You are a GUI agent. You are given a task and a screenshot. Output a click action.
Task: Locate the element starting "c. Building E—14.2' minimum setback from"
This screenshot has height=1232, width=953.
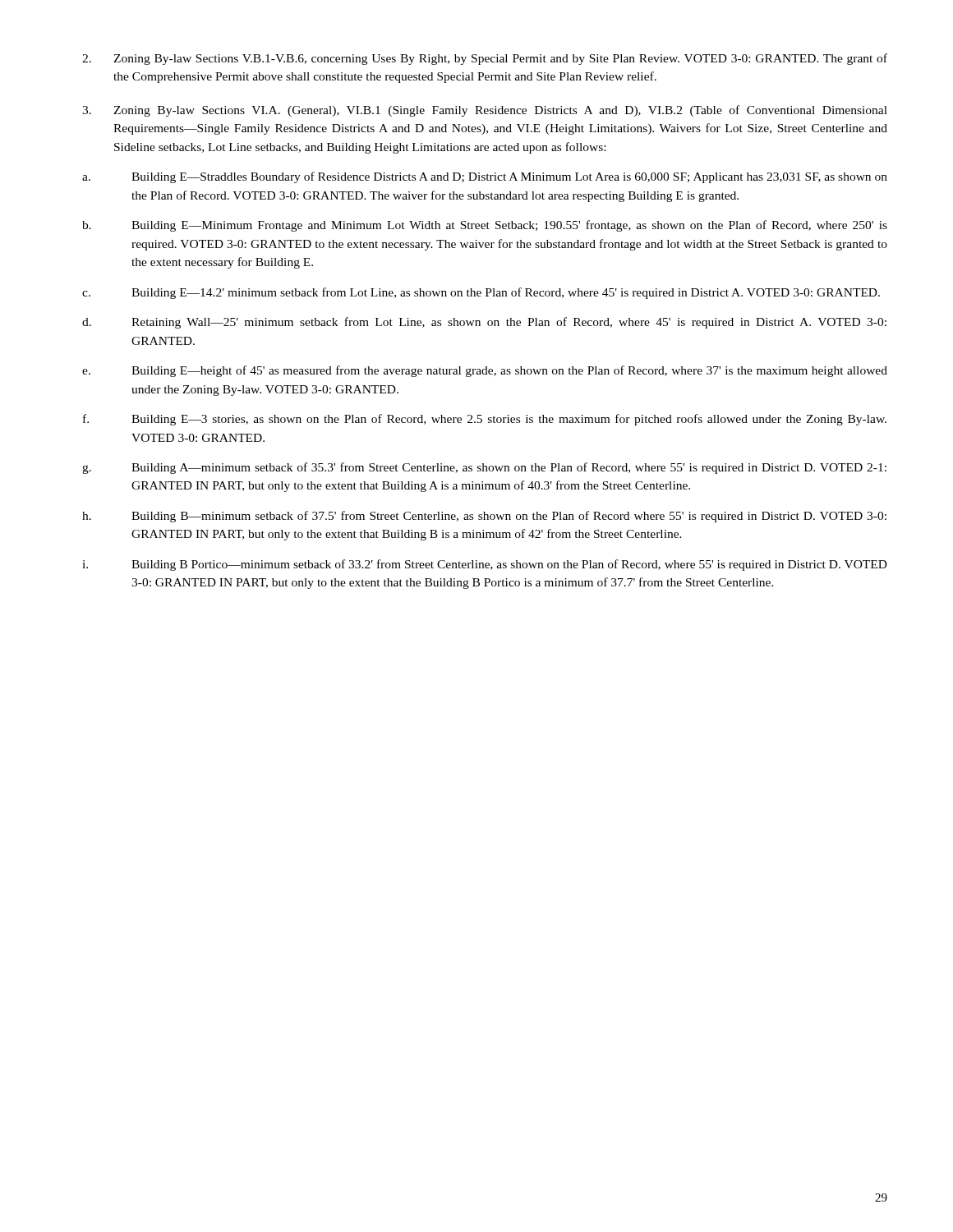[x=485, y=292]
